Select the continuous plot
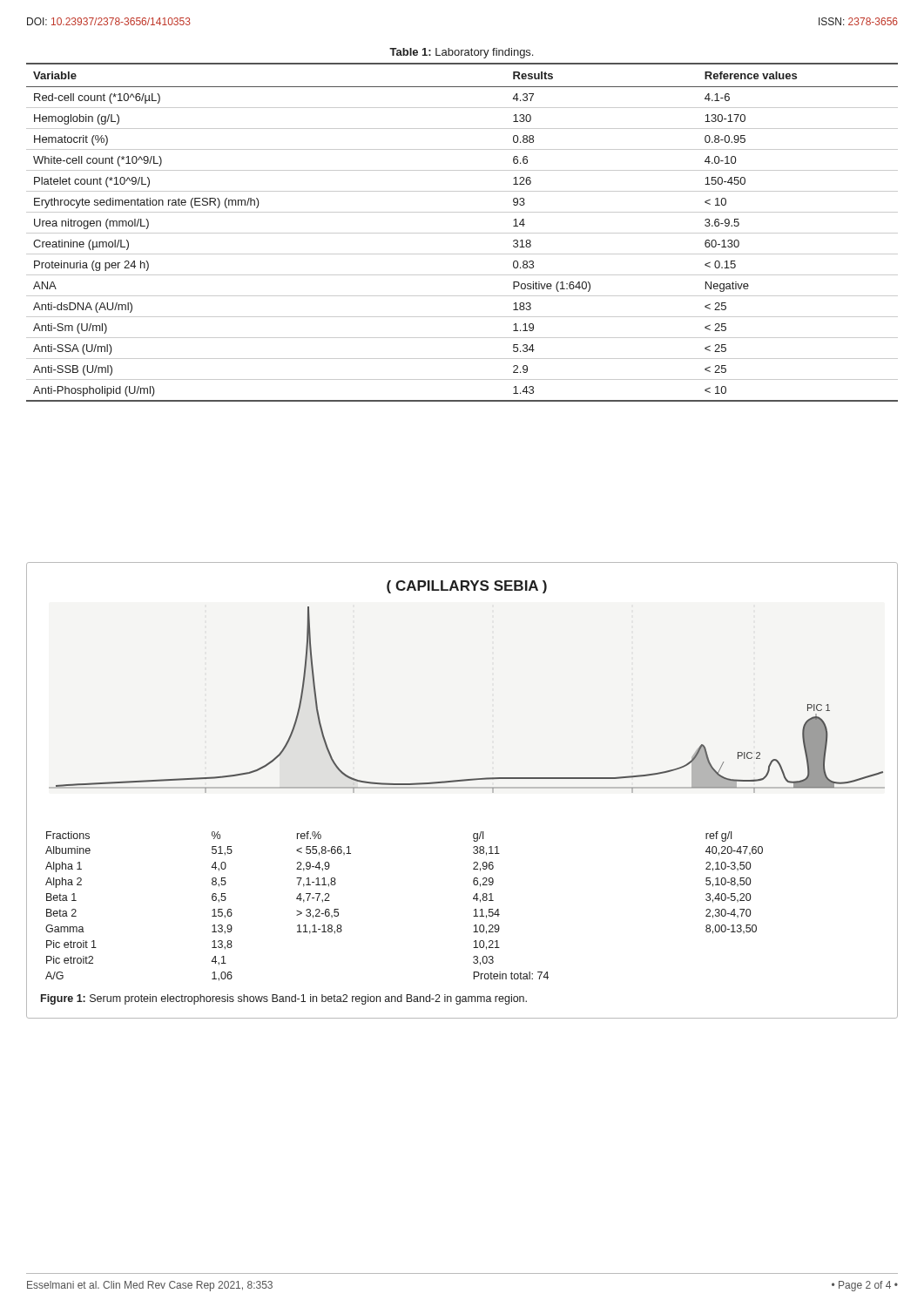Image resolution: width=924 pixels, height=1307 pixels. pyautogui.click(x=462, y=790)
